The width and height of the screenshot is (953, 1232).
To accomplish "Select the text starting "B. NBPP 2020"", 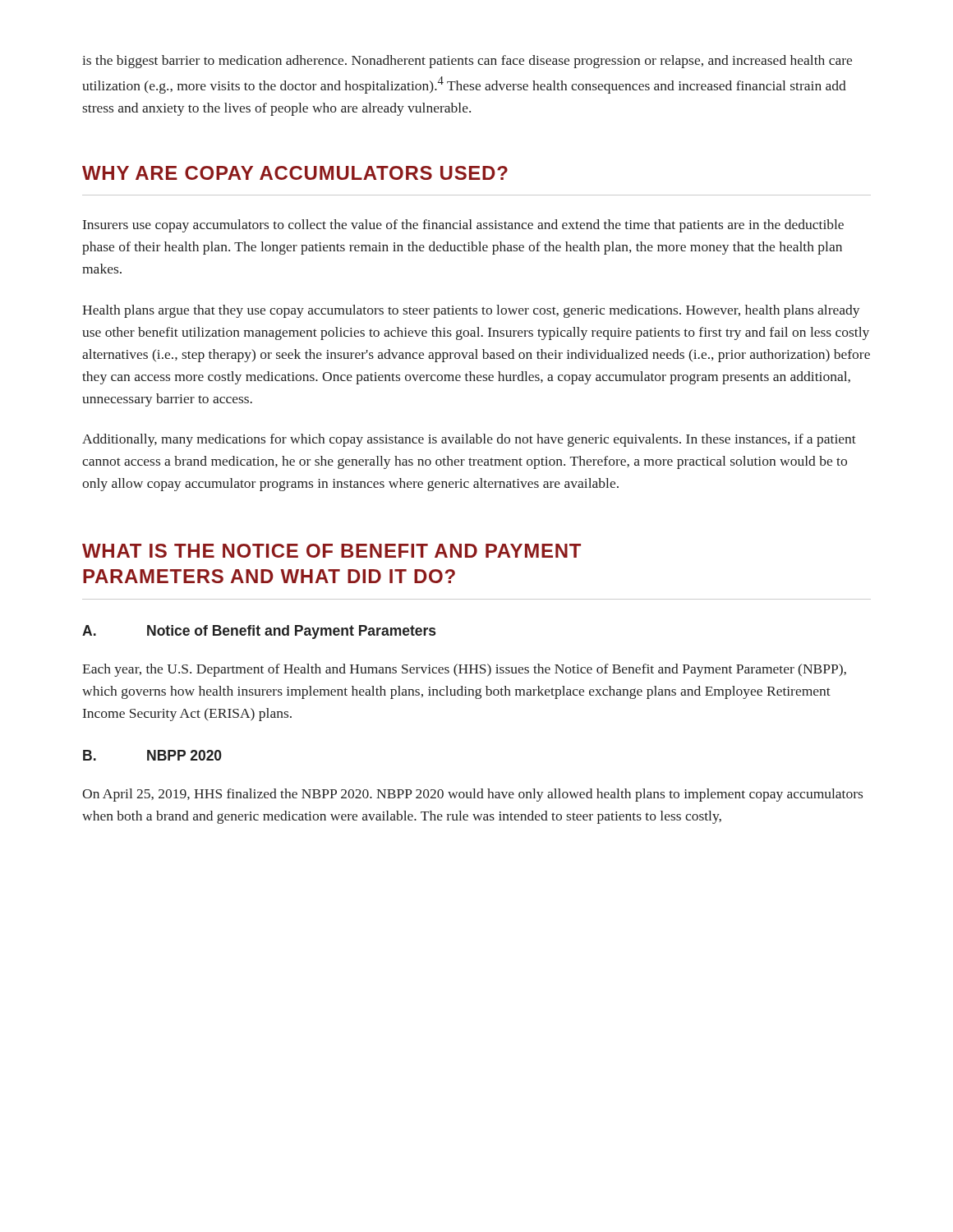I will tap(152, 755).
